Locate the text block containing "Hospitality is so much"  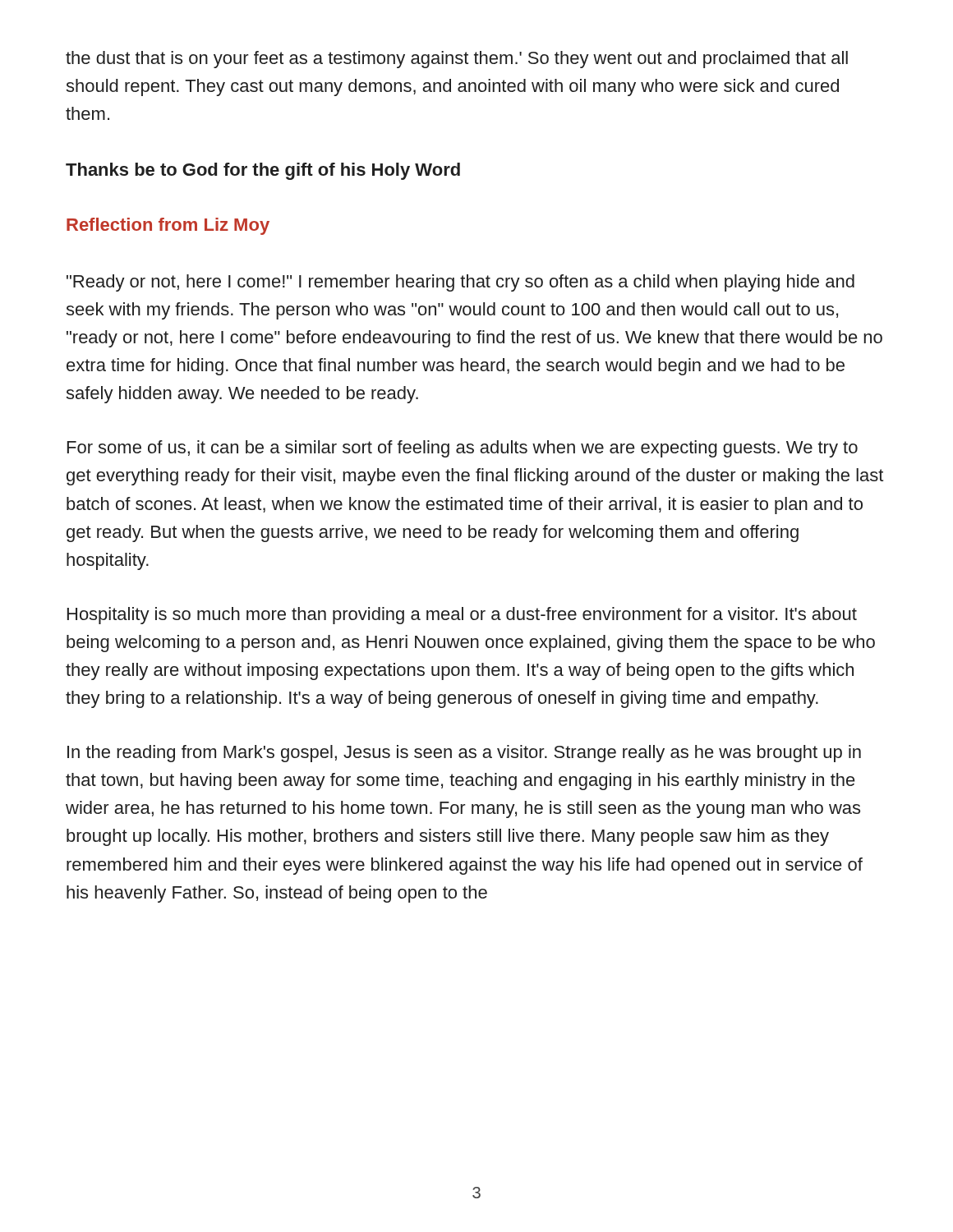[471, 656]
